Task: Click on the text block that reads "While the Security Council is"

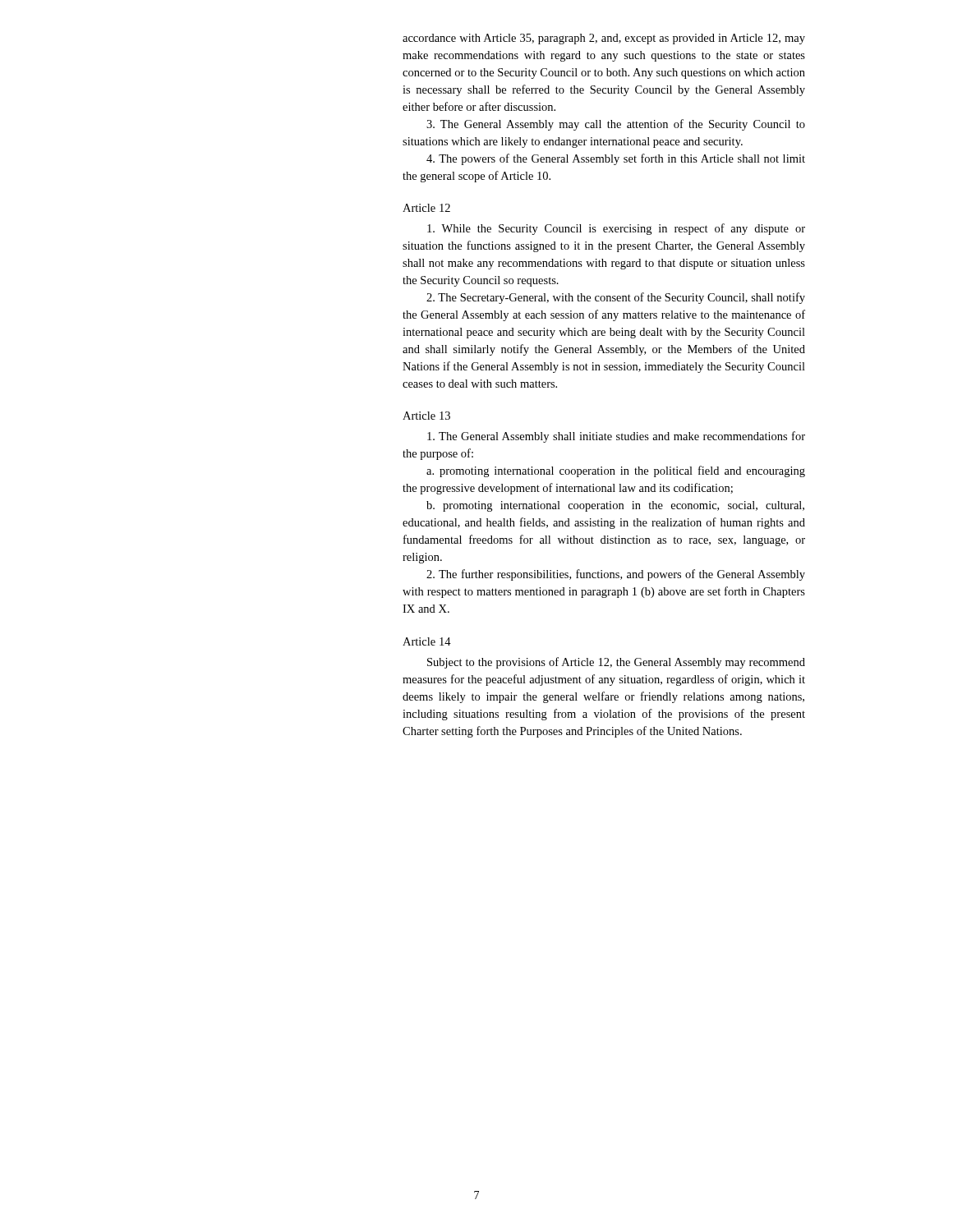Action: [604, 307]
